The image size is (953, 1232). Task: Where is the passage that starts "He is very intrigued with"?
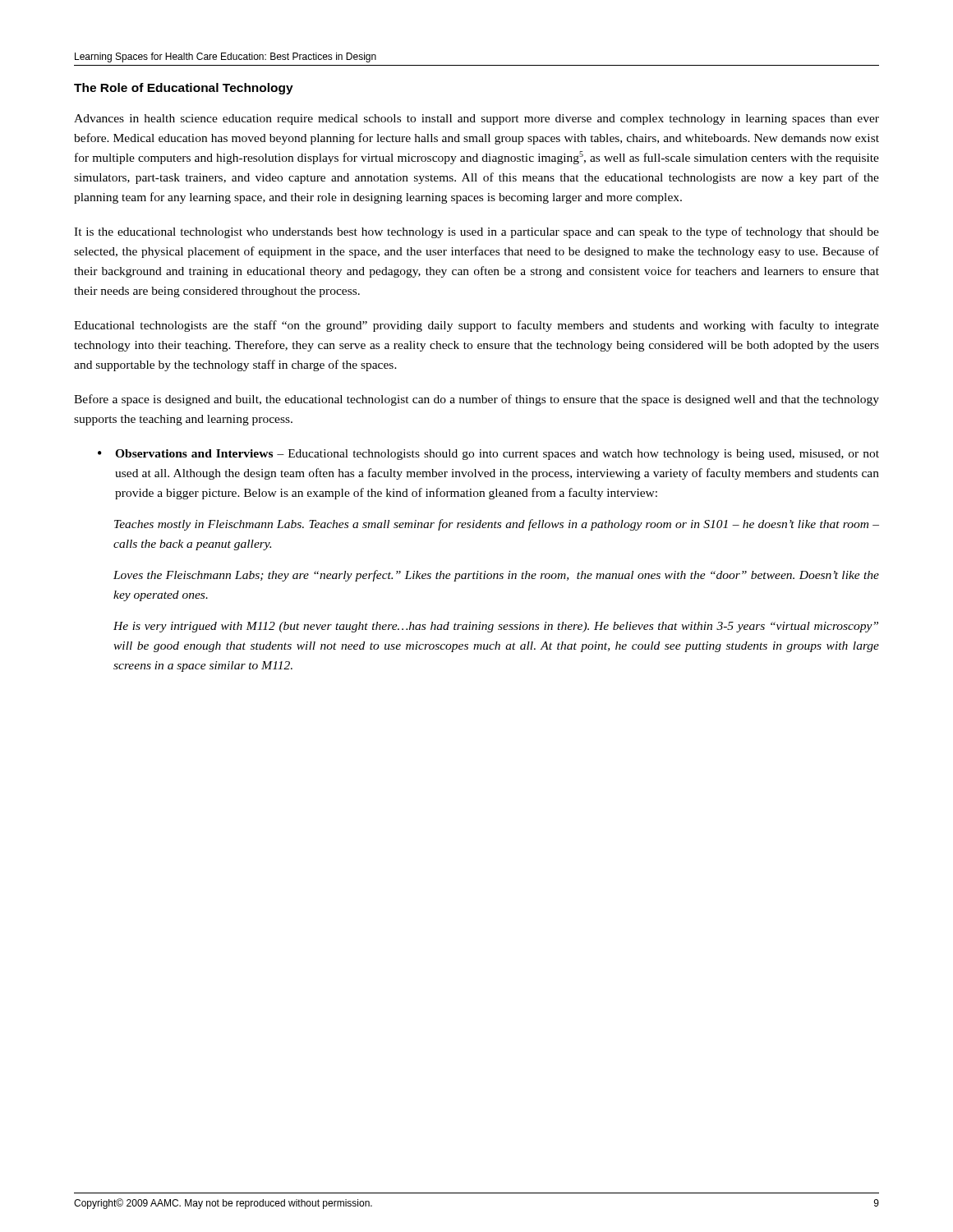[496, 645]
